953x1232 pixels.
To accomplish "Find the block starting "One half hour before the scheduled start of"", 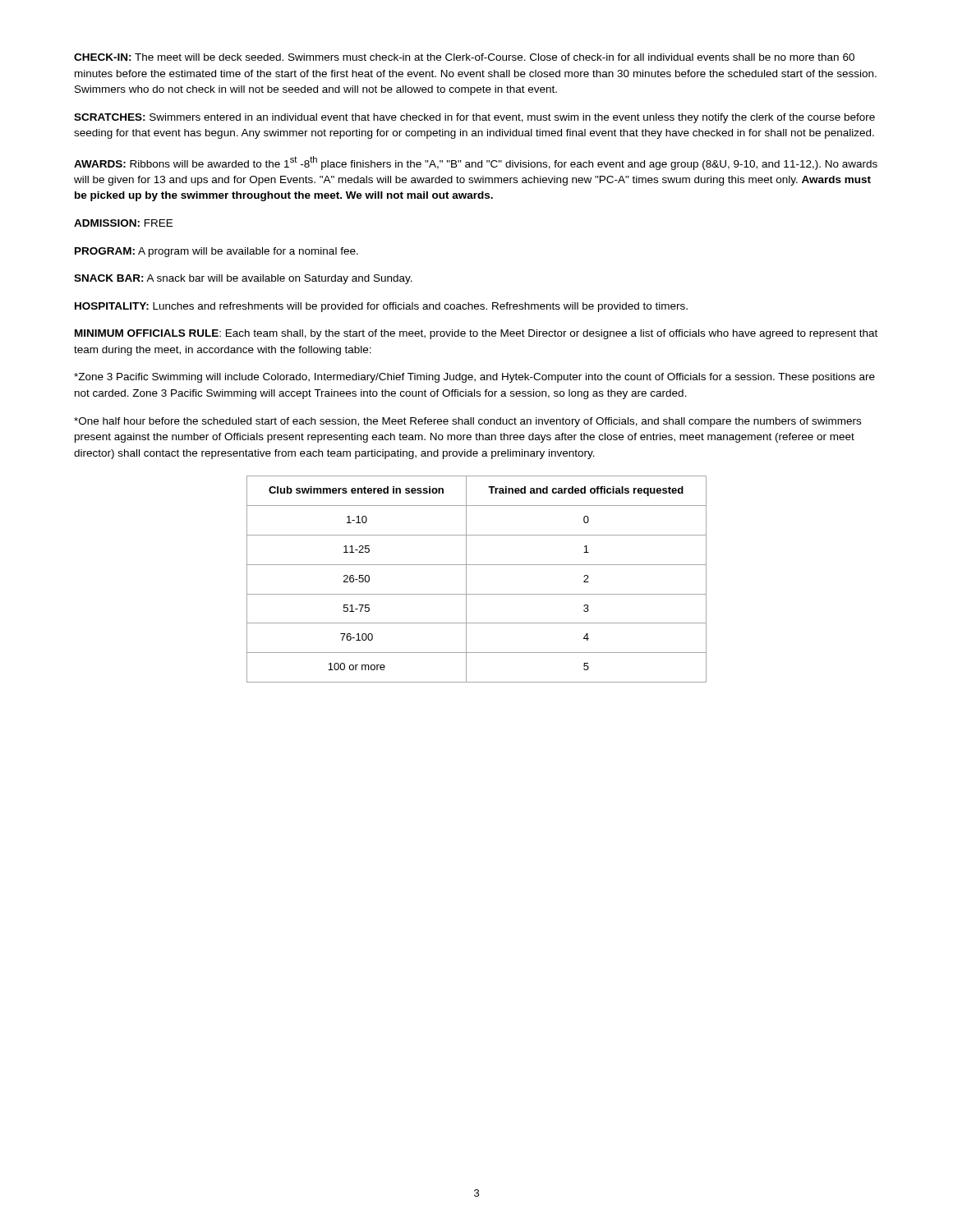I will click(x=476, y=437).
